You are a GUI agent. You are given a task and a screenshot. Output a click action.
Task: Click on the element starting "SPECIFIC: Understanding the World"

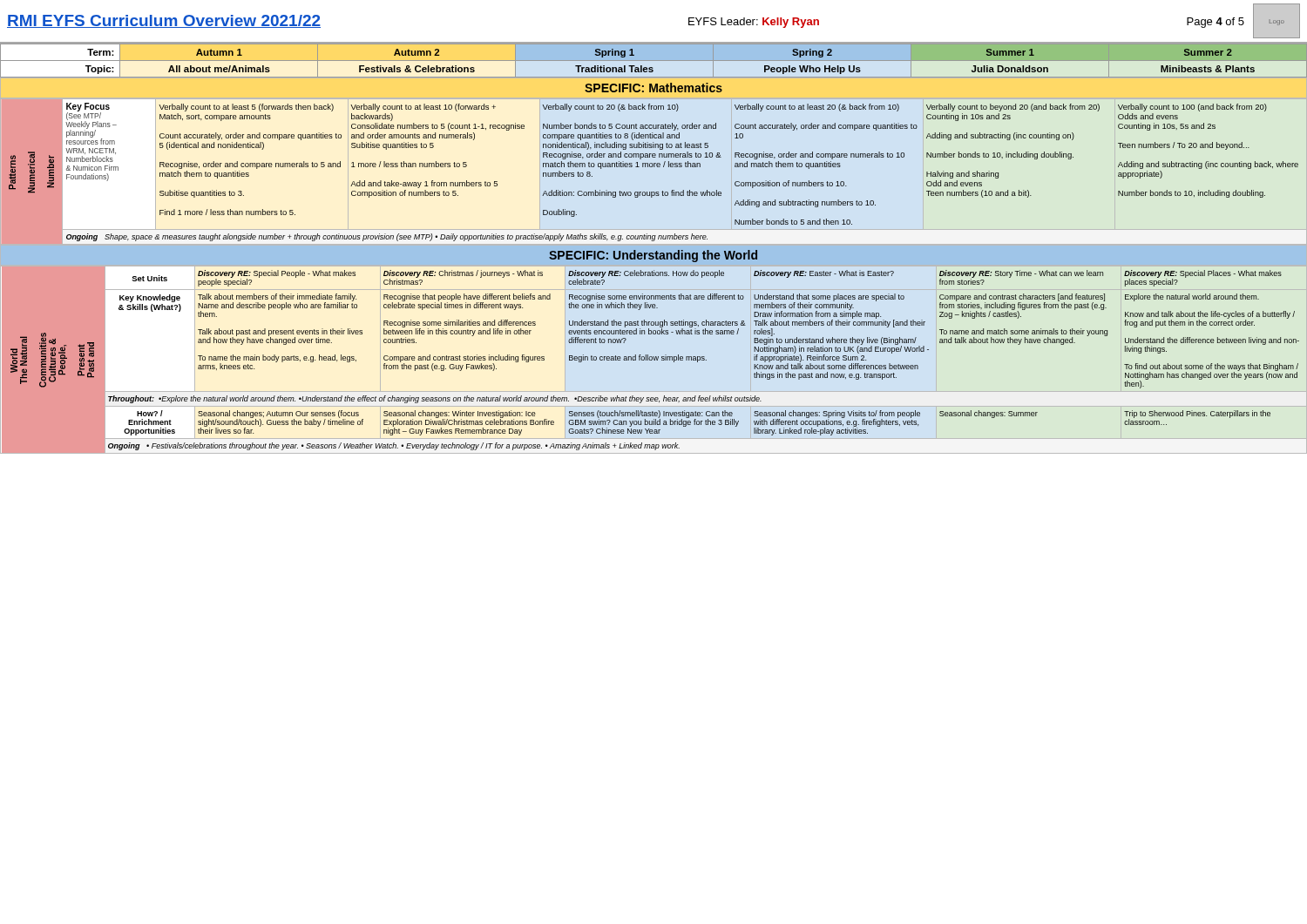tap(654, 255)
